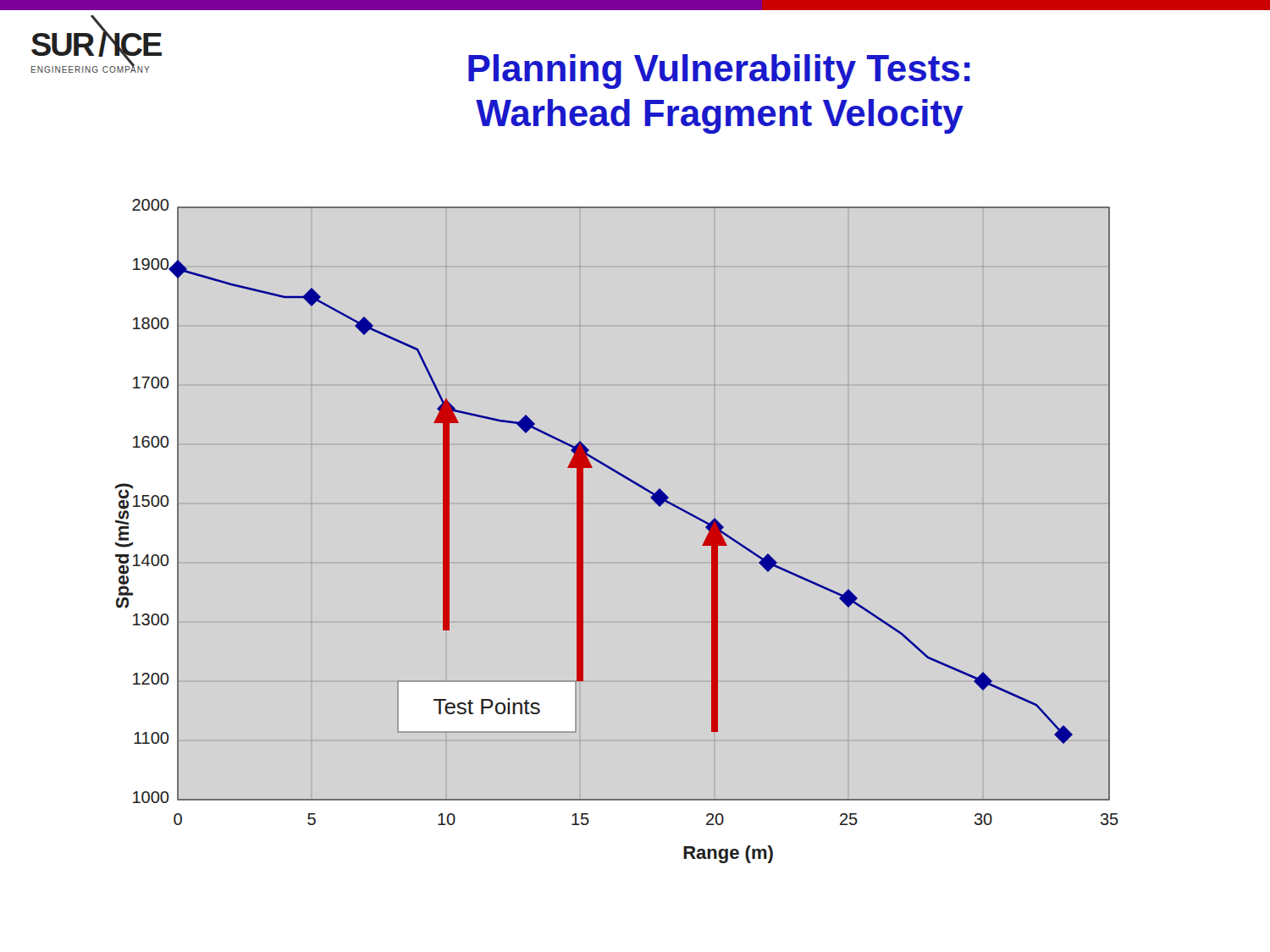Locate the line chart
This screenshot has height=952, width=1270.
click(x=627, y=533)
